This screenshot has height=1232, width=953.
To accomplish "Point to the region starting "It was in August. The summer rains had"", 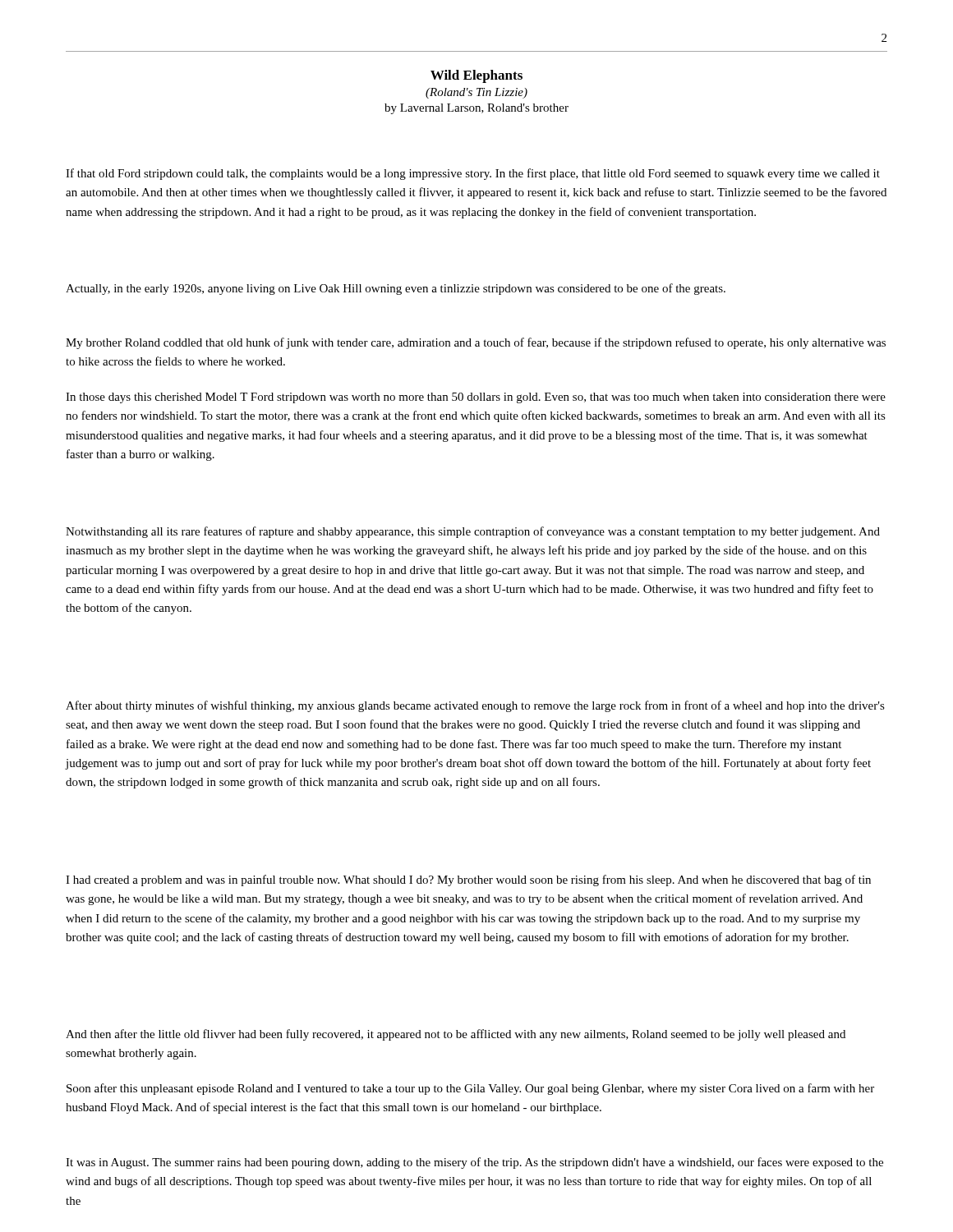I will 475,1181.
